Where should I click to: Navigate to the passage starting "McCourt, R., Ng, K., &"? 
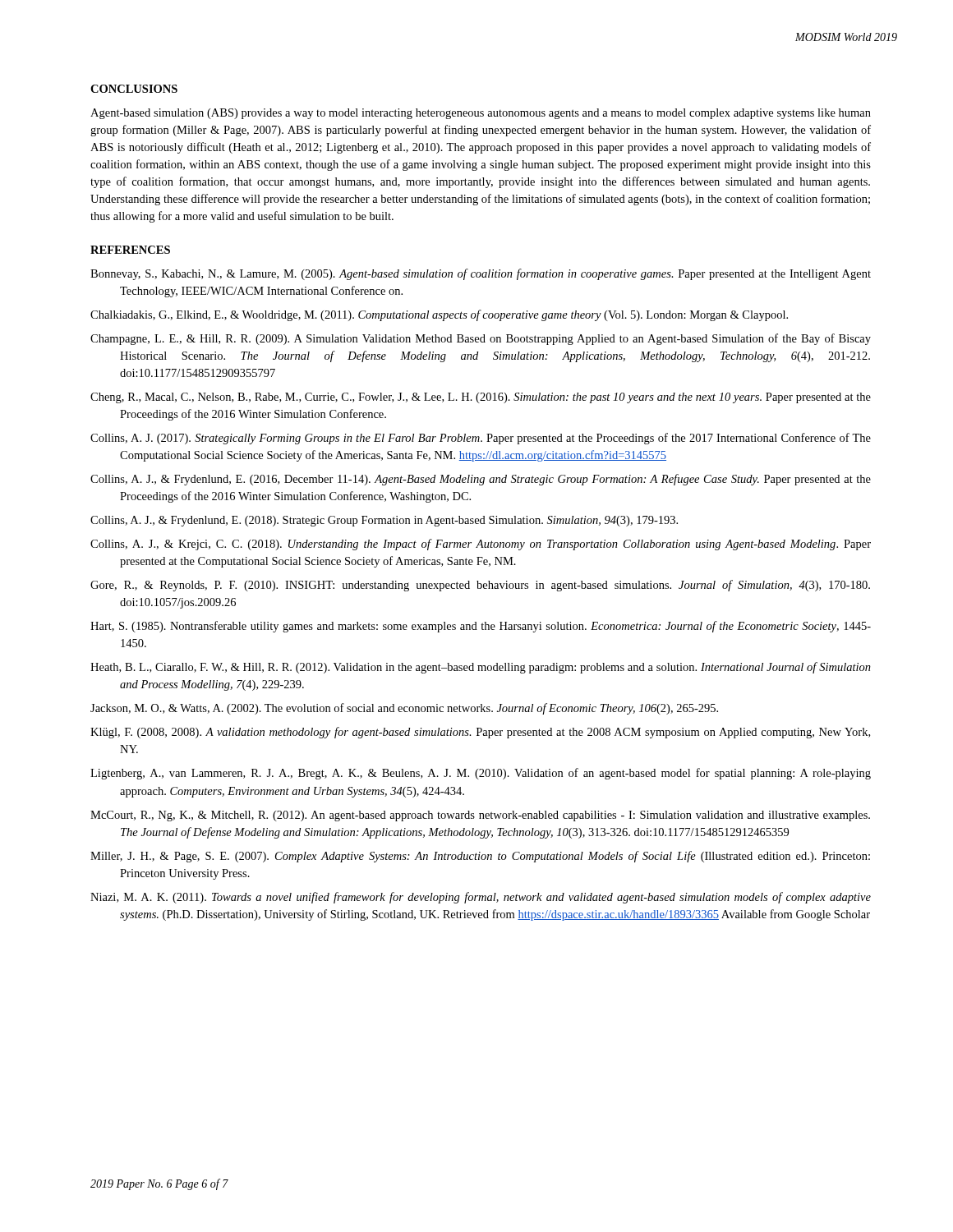pyautogui.click(x=481, y=823)
